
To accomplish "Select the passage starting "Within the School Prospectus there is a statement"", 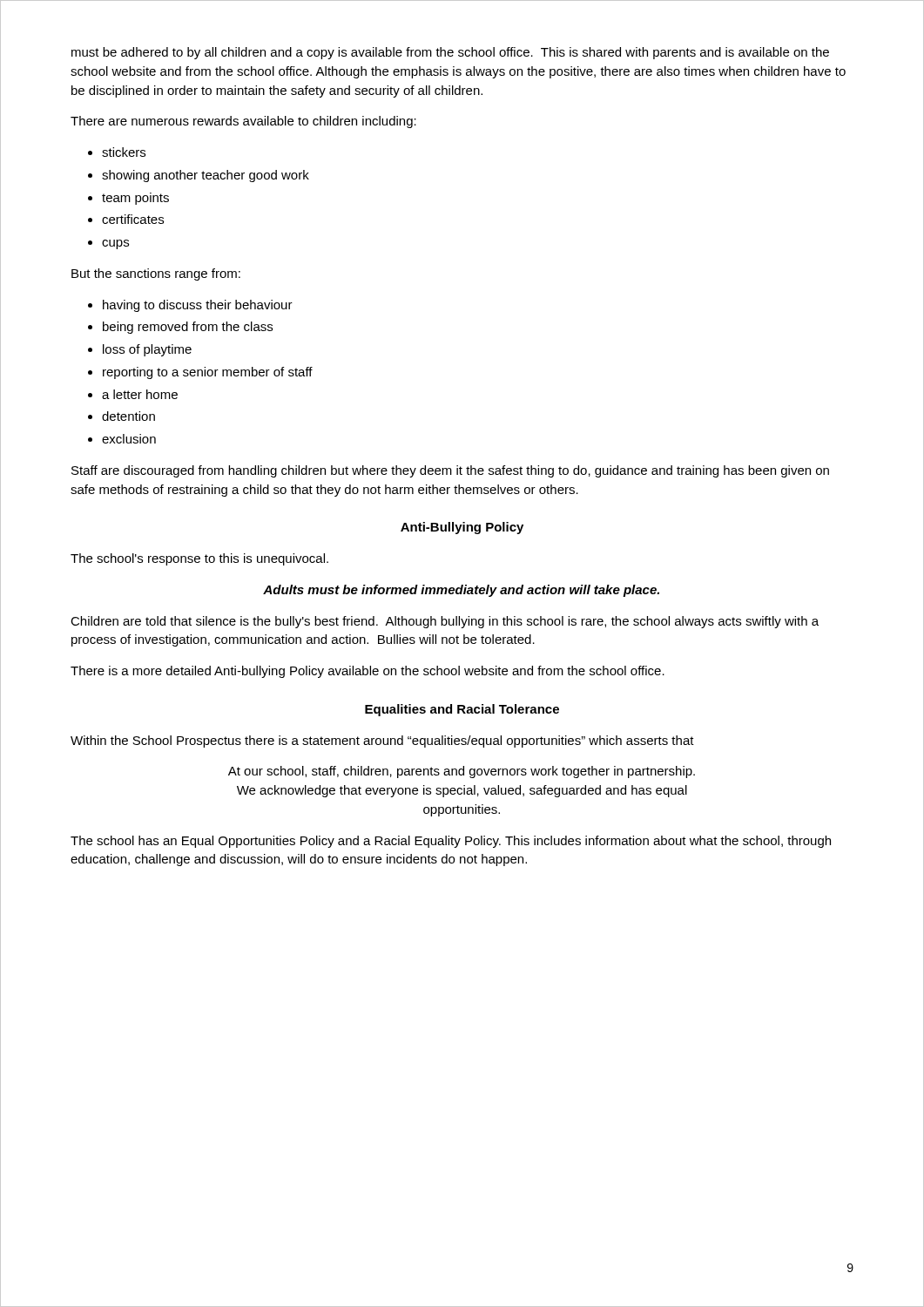I will [462, 740].
